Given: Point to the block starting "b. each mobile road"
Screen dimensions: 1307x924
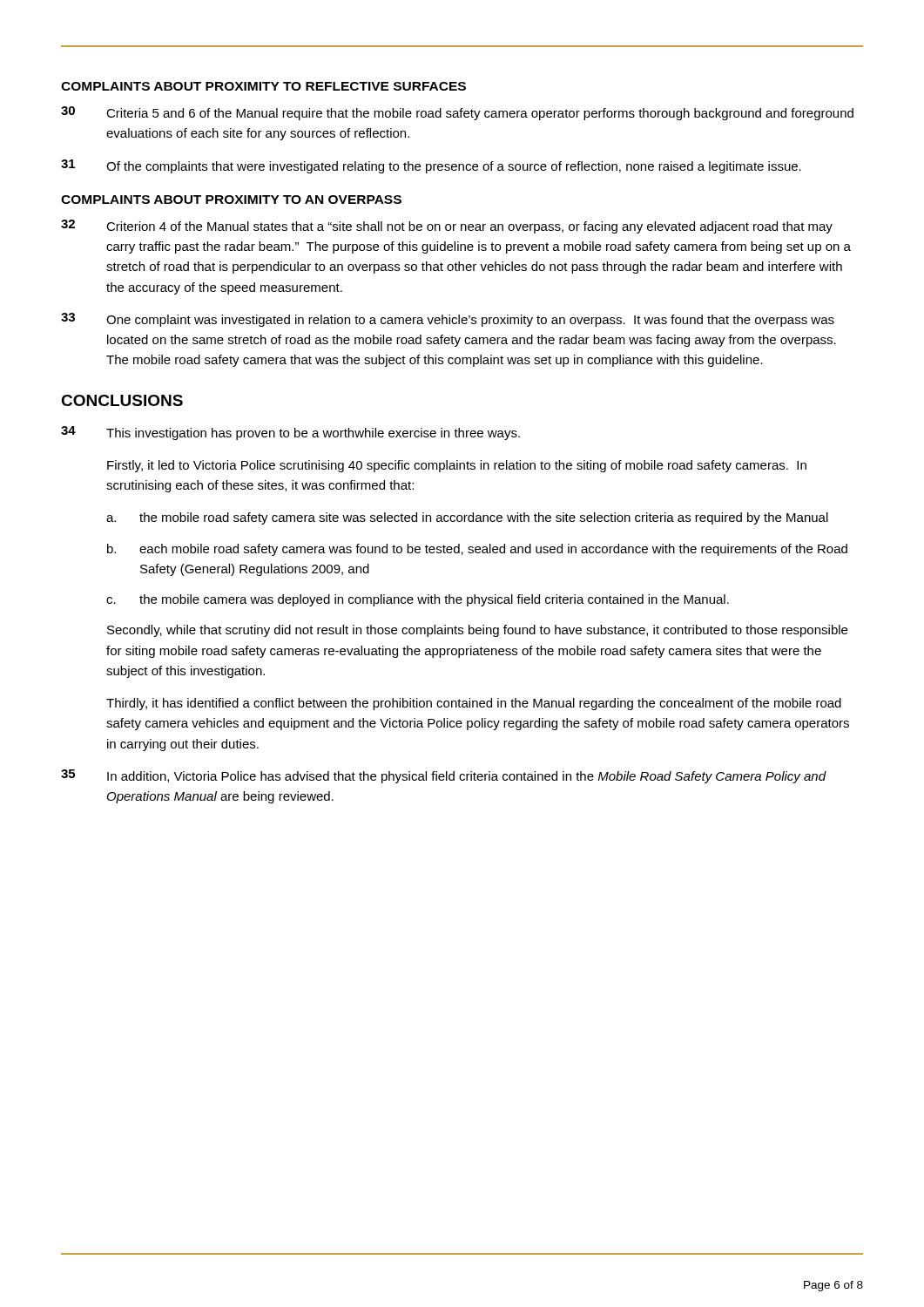Looking at the screenshot, I should (x=485, y=558).
